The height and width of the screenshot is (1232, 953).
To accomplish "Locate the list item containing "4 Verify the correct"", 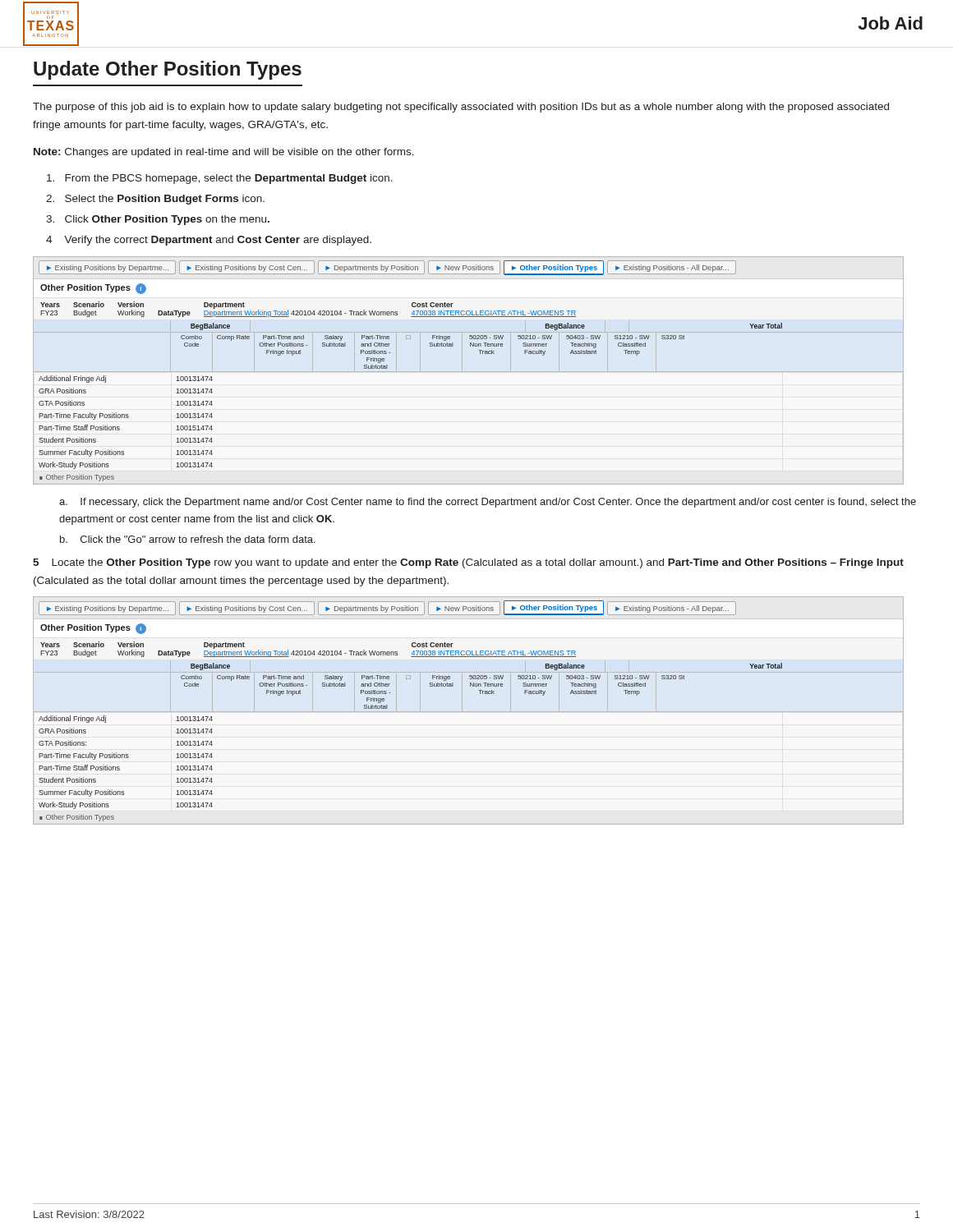I will [209, 239].
